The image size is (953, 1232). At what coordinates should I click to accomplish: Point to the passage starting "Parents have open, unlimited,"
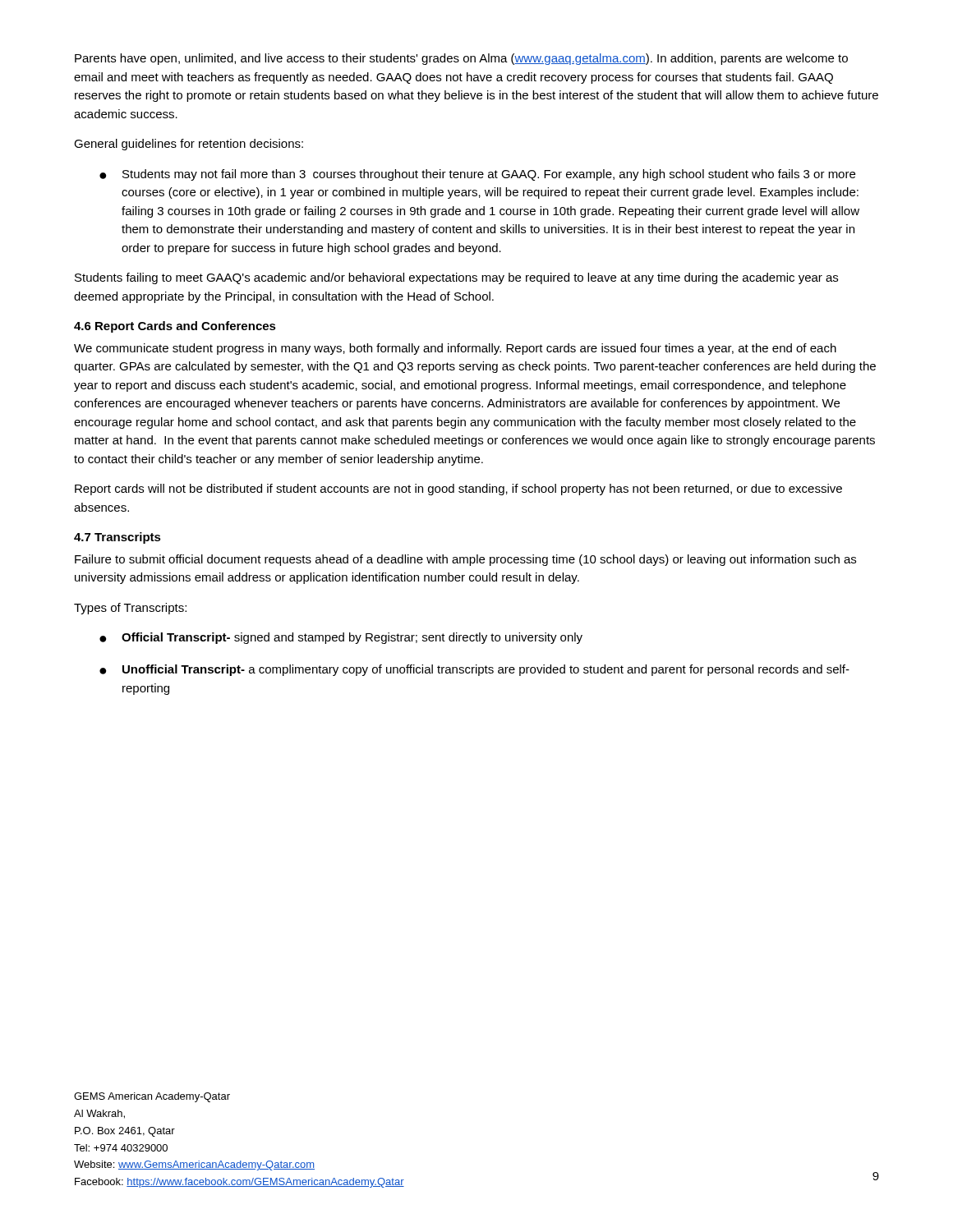click(476, 86)
